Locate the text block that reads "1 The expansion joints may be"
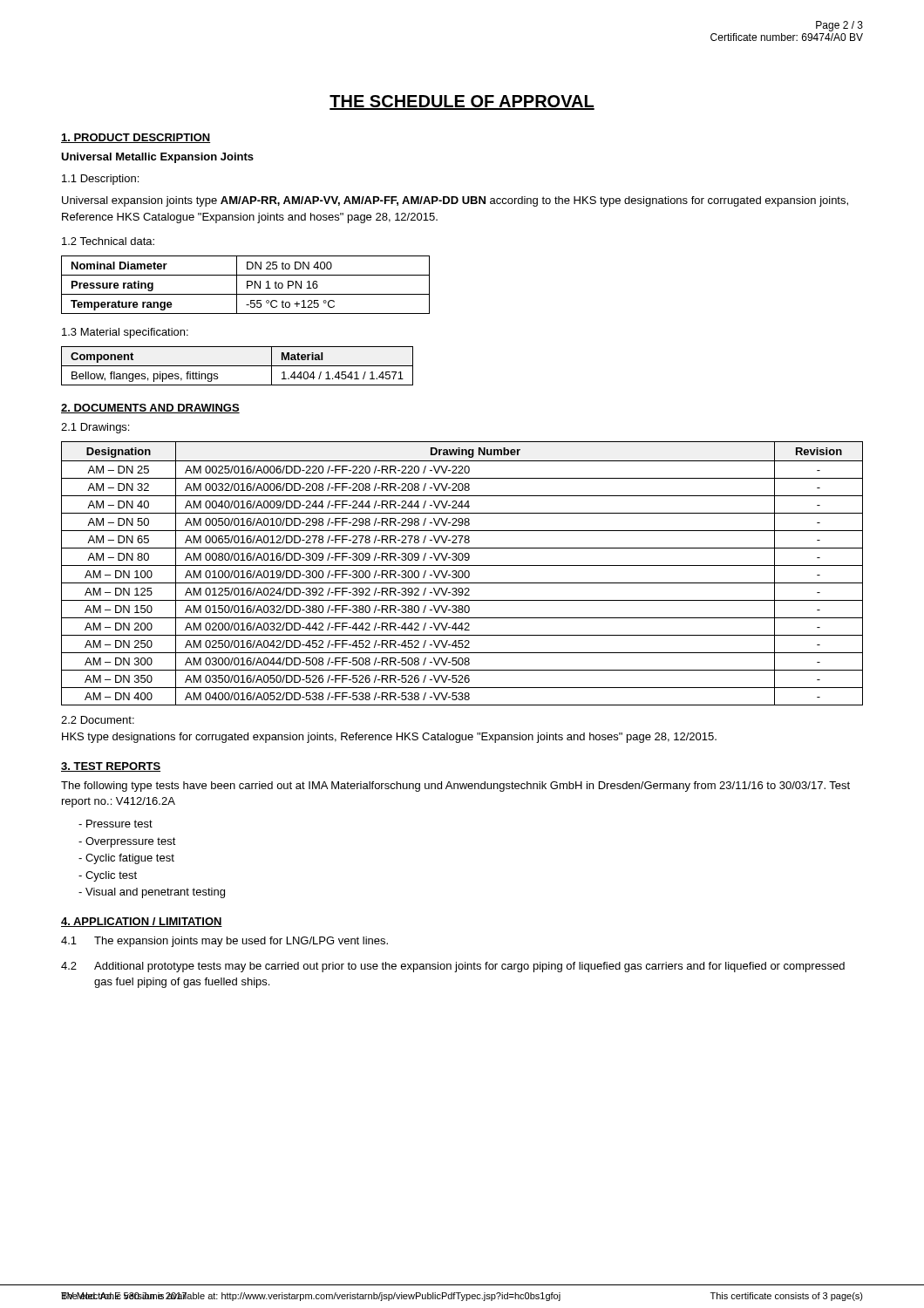924x1308 pixels. pos(225,941)
